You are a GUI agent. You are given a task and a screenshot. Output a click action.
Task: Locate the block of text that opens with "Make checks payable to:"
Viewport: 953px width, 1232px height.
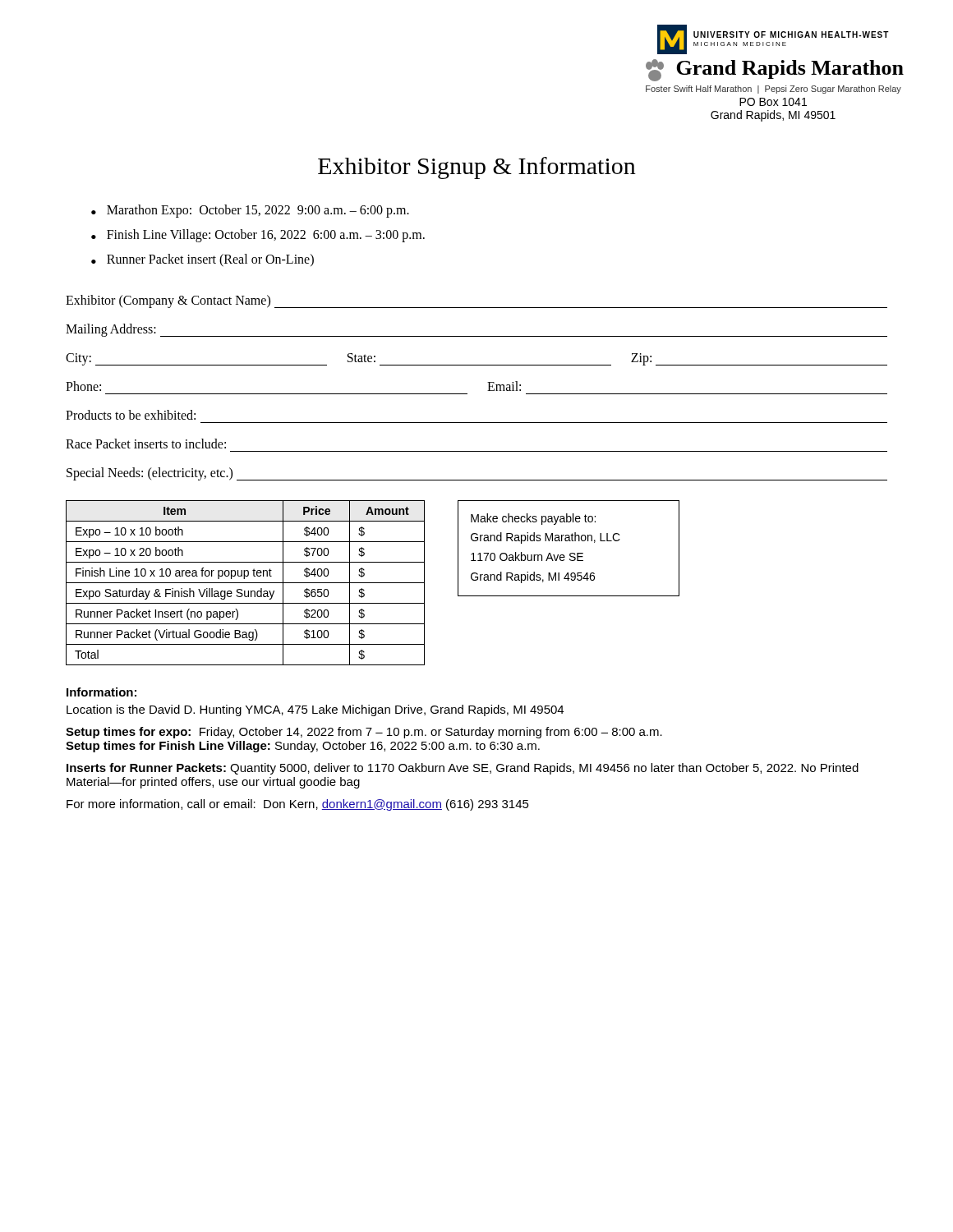tap(545, 547)
